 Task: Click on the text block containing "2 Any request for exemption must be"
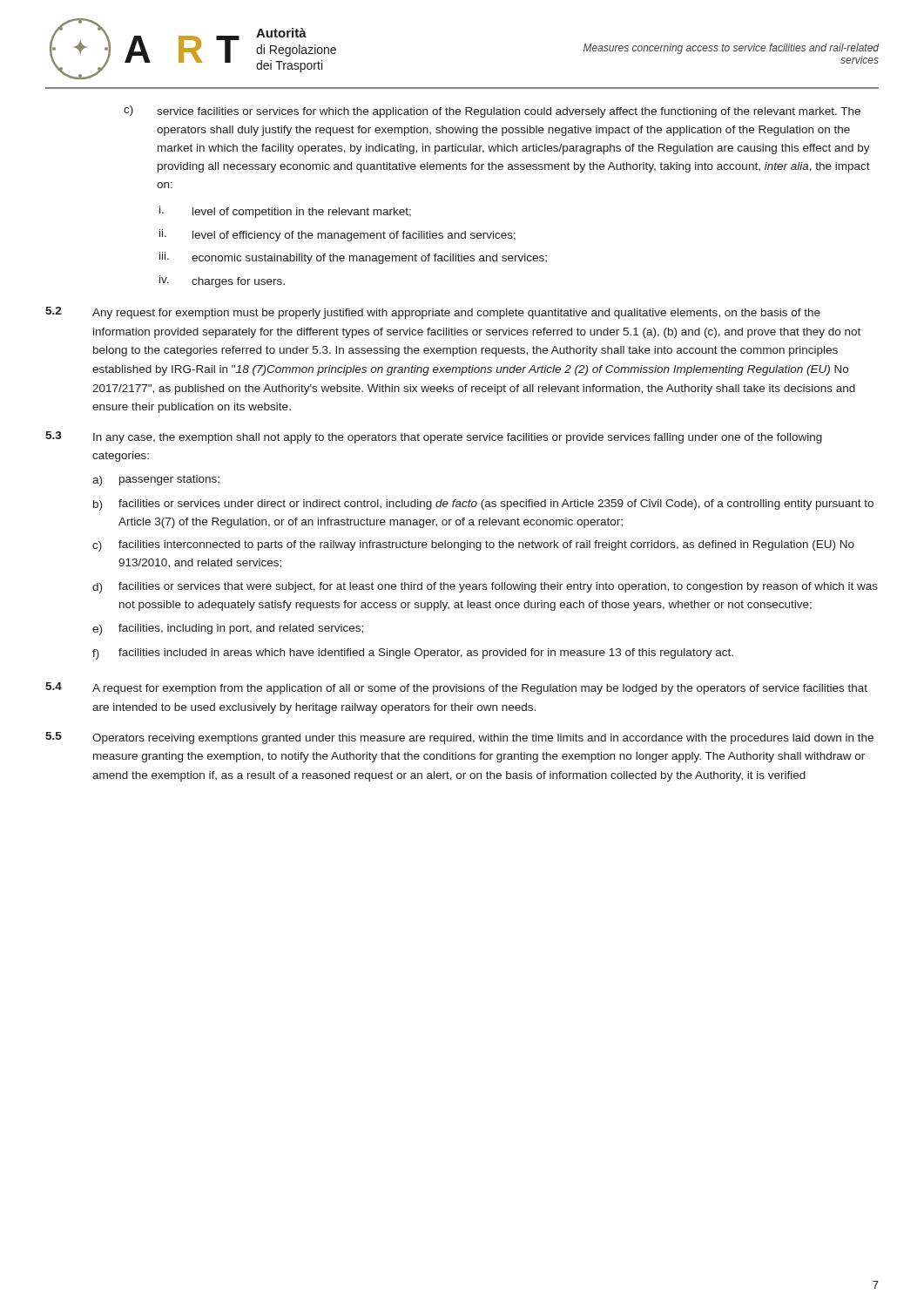click(x=462, y=360)
